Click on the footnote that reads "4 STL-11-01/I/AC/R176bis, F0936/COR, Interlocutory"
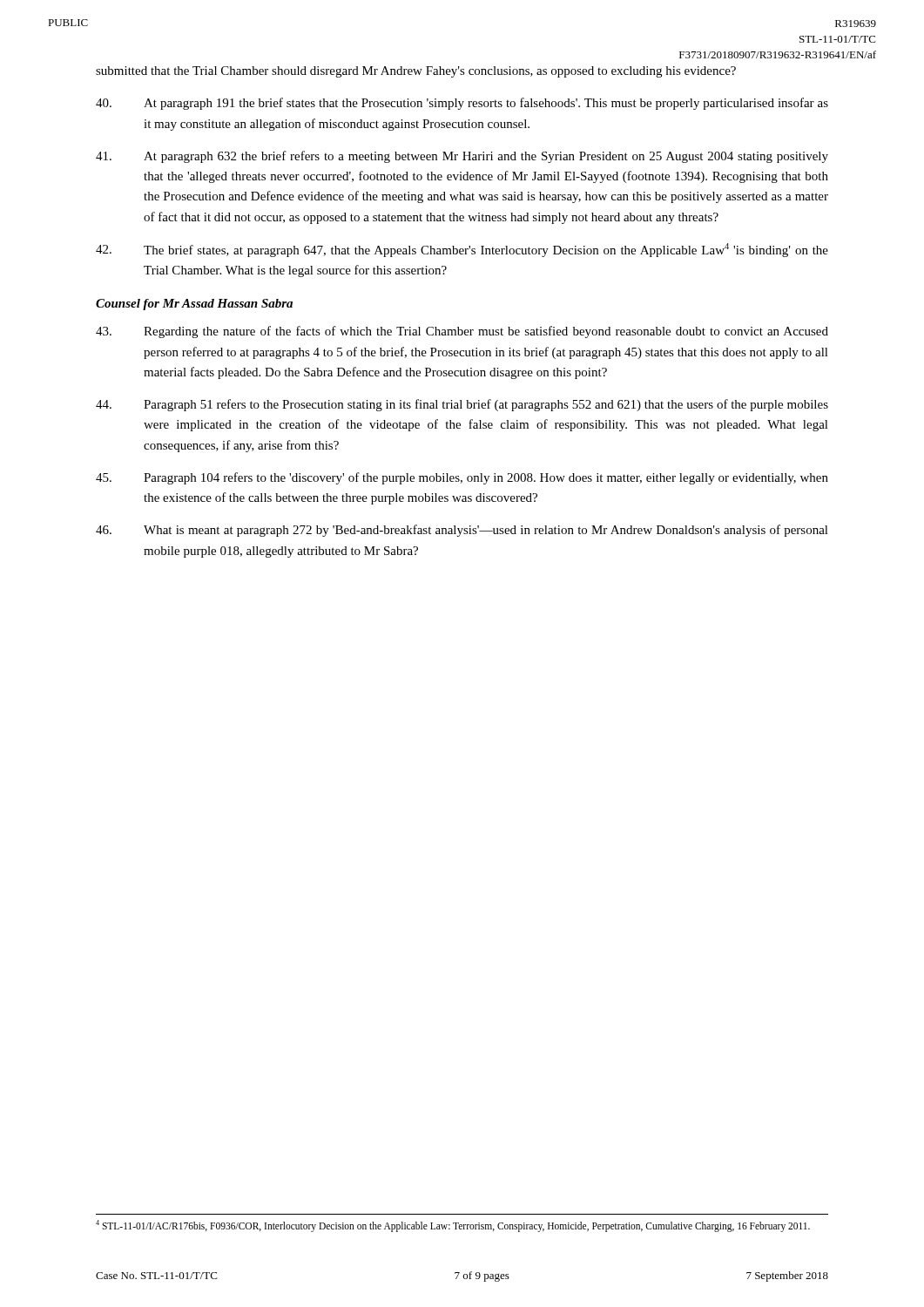 coord(453,1225)
